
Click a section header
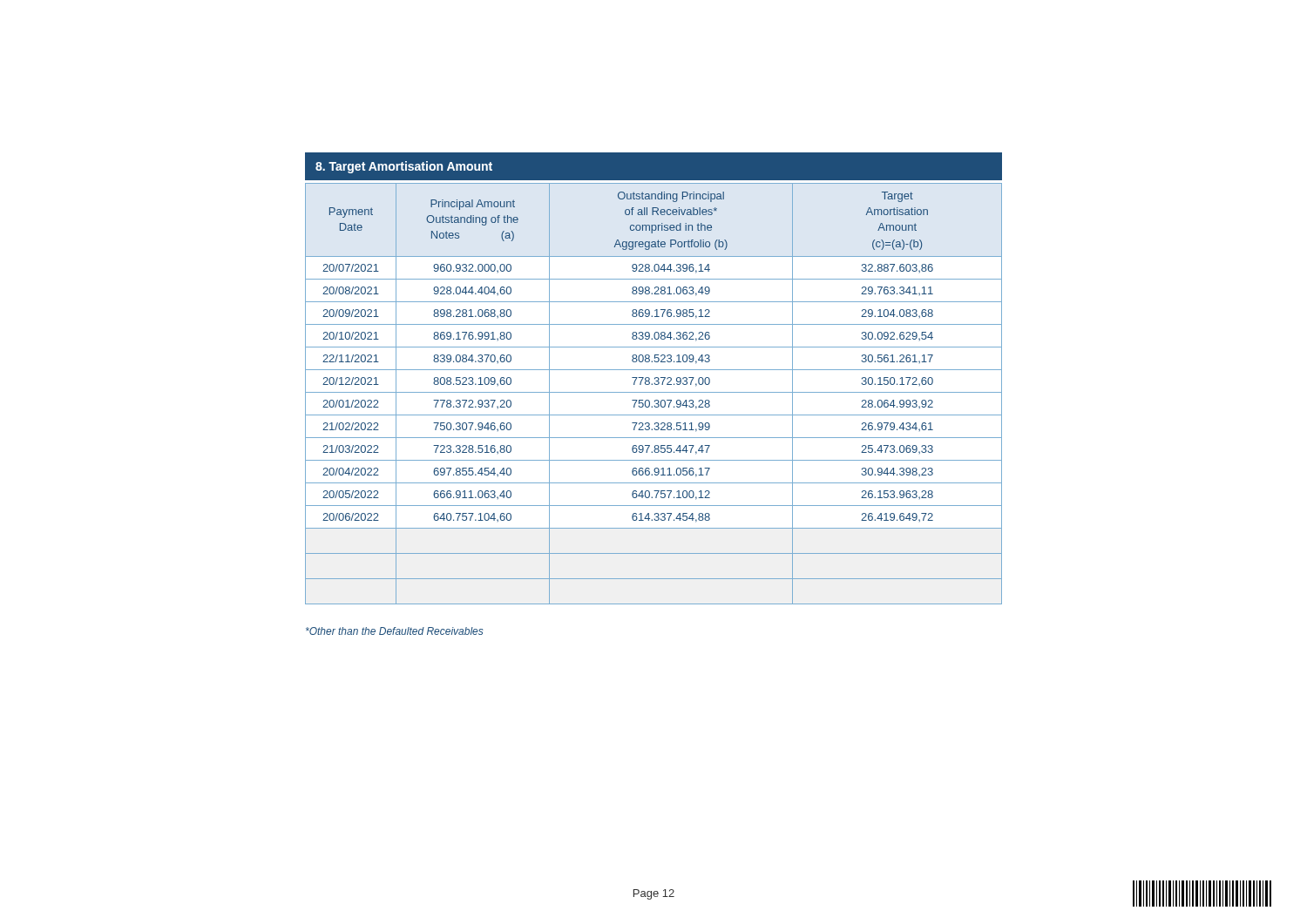(404, 166)
